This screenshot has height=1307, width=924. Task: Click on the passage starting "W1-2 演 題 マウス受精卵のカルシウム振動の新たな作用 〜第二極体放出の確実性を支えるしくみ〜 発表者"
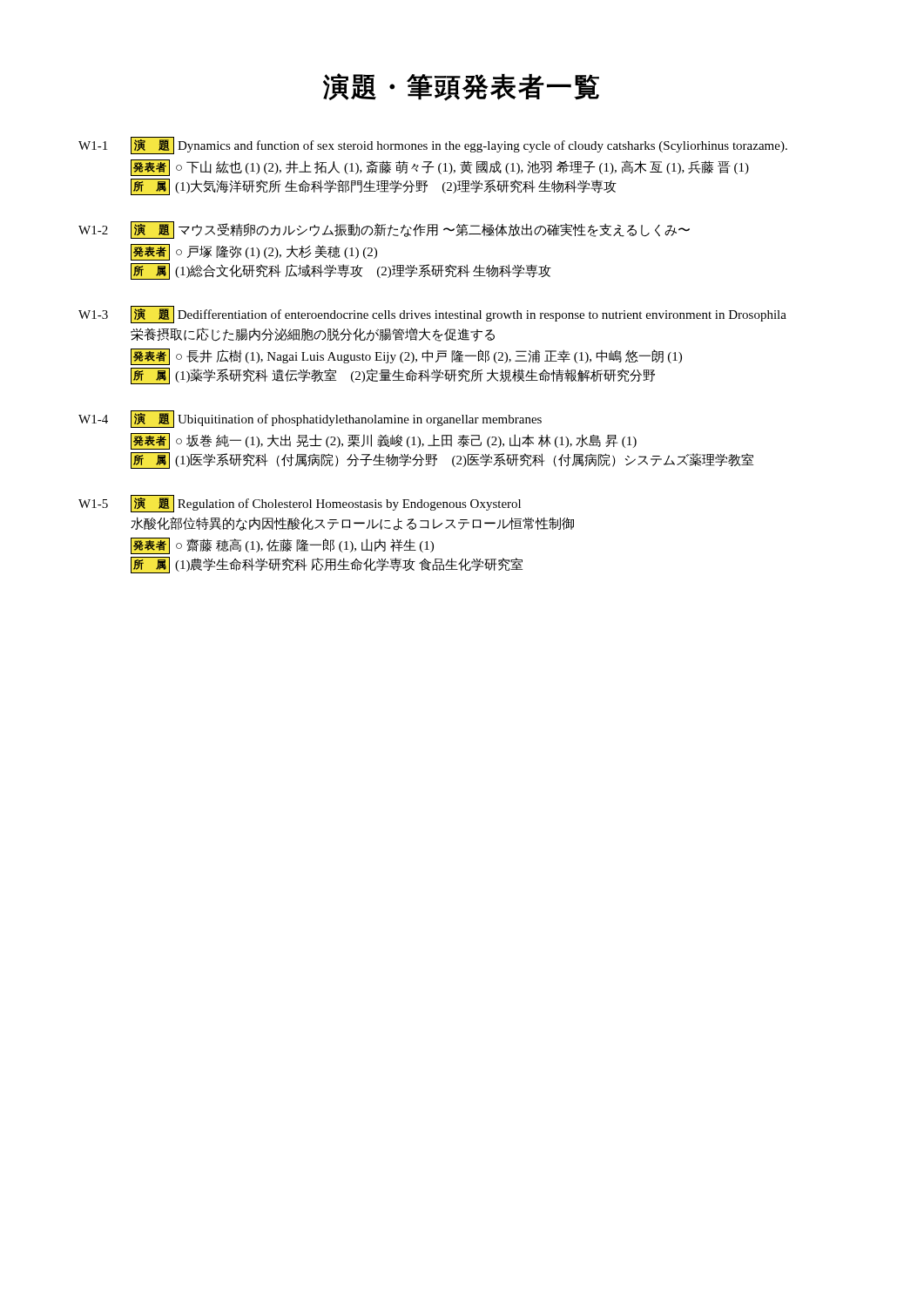[384, 230]
